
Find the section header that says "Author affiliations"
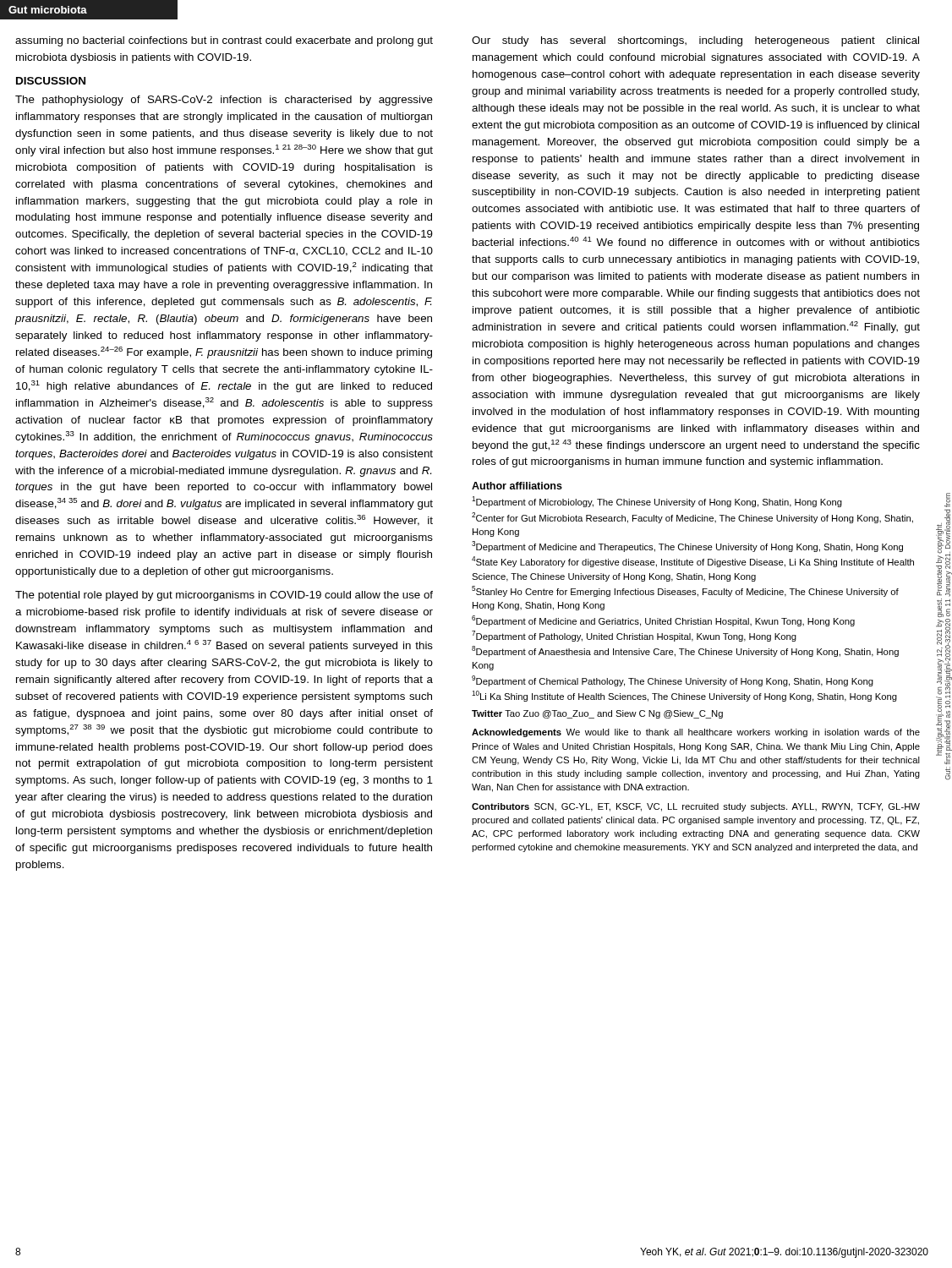[517, 486]
